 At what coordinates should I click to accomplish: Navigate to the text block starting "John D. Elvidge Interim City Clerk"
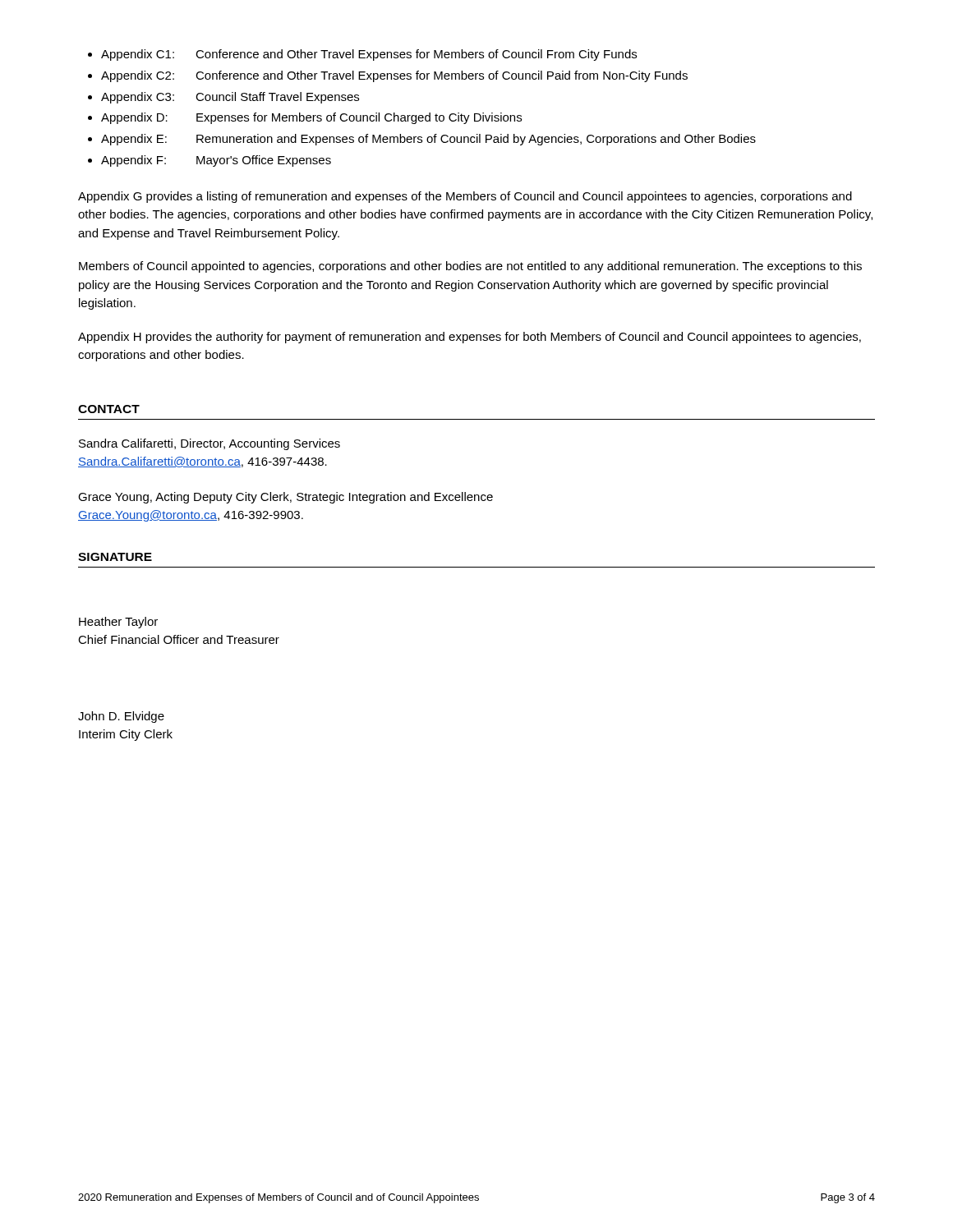pos(125,725)
